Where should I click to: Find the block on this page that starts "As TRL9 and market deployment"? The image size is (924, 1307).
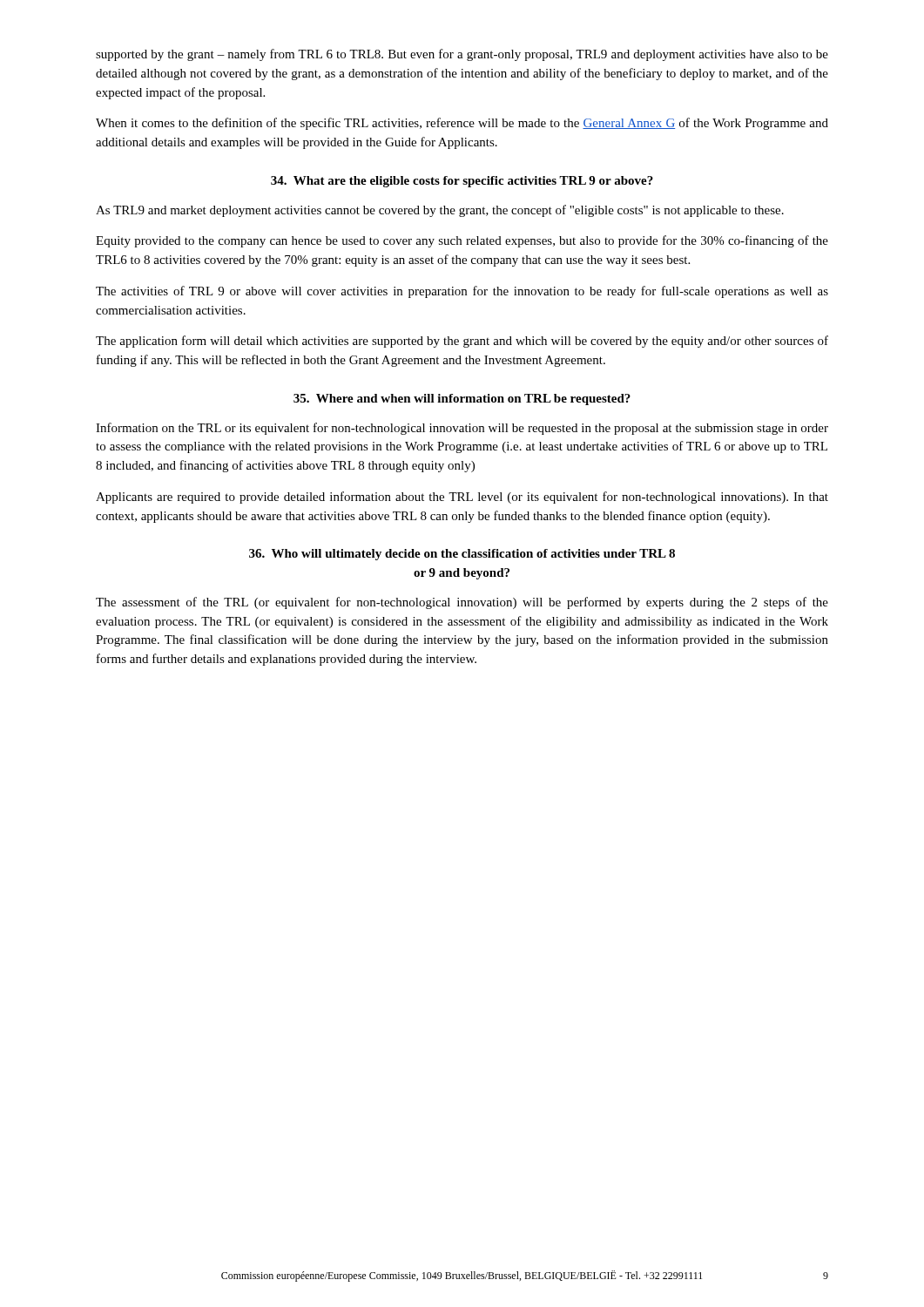click(440, 210)
